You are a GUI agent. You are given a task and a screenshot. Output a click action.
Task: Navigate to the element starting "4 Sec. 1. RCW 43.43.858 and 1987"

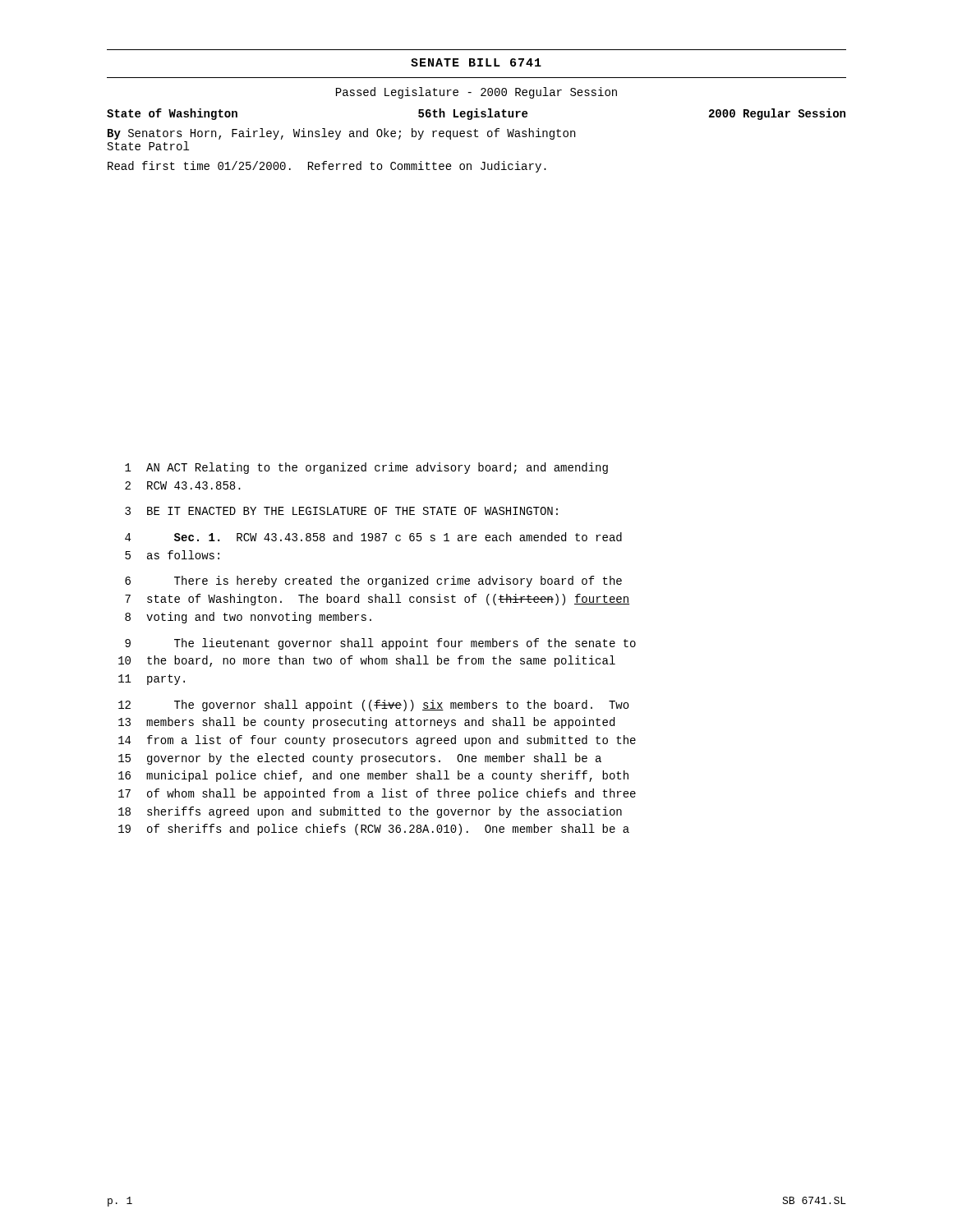[476, 548]
